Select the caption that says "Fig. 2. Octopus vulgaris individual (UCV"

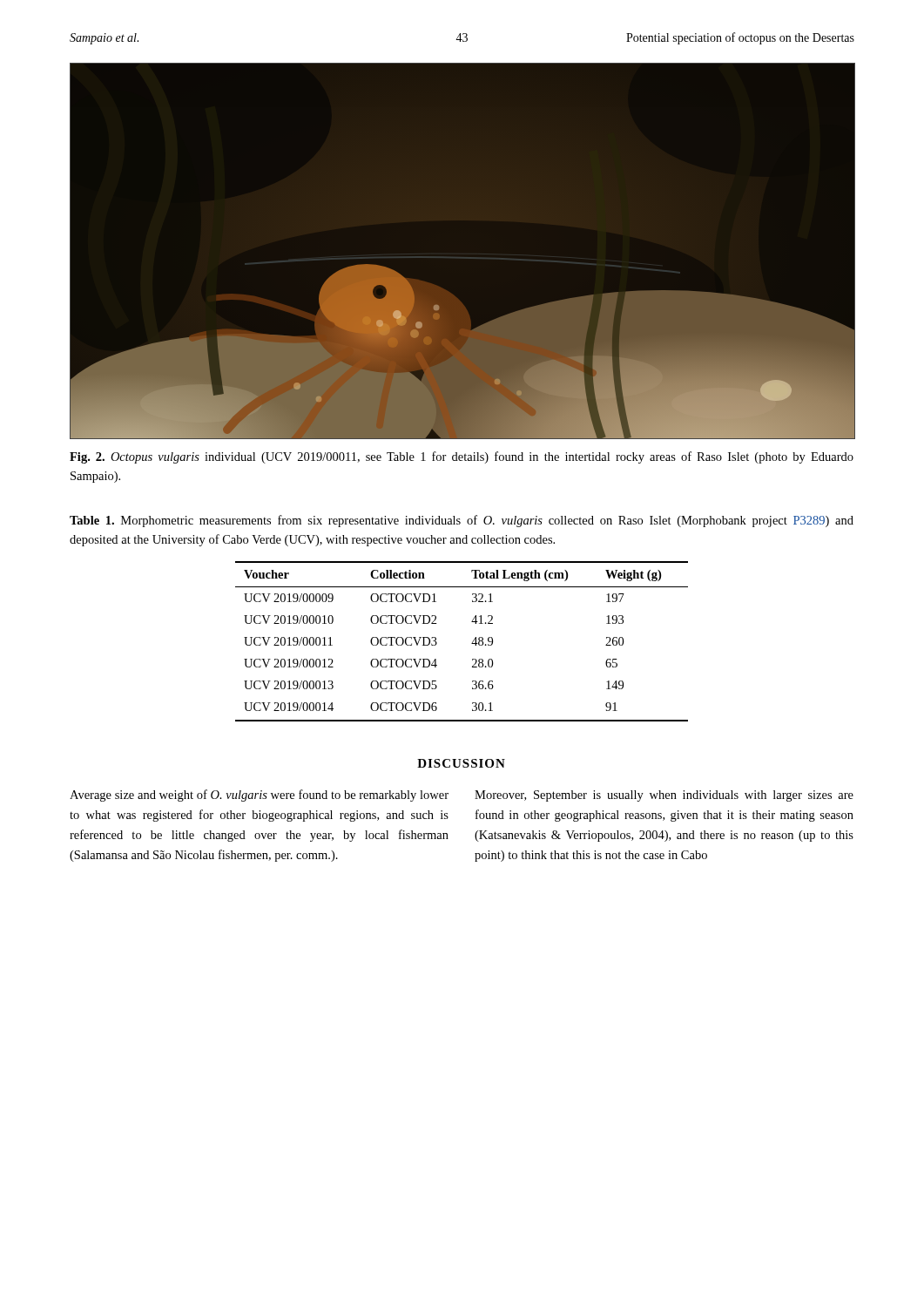click(x=462, y=466)
